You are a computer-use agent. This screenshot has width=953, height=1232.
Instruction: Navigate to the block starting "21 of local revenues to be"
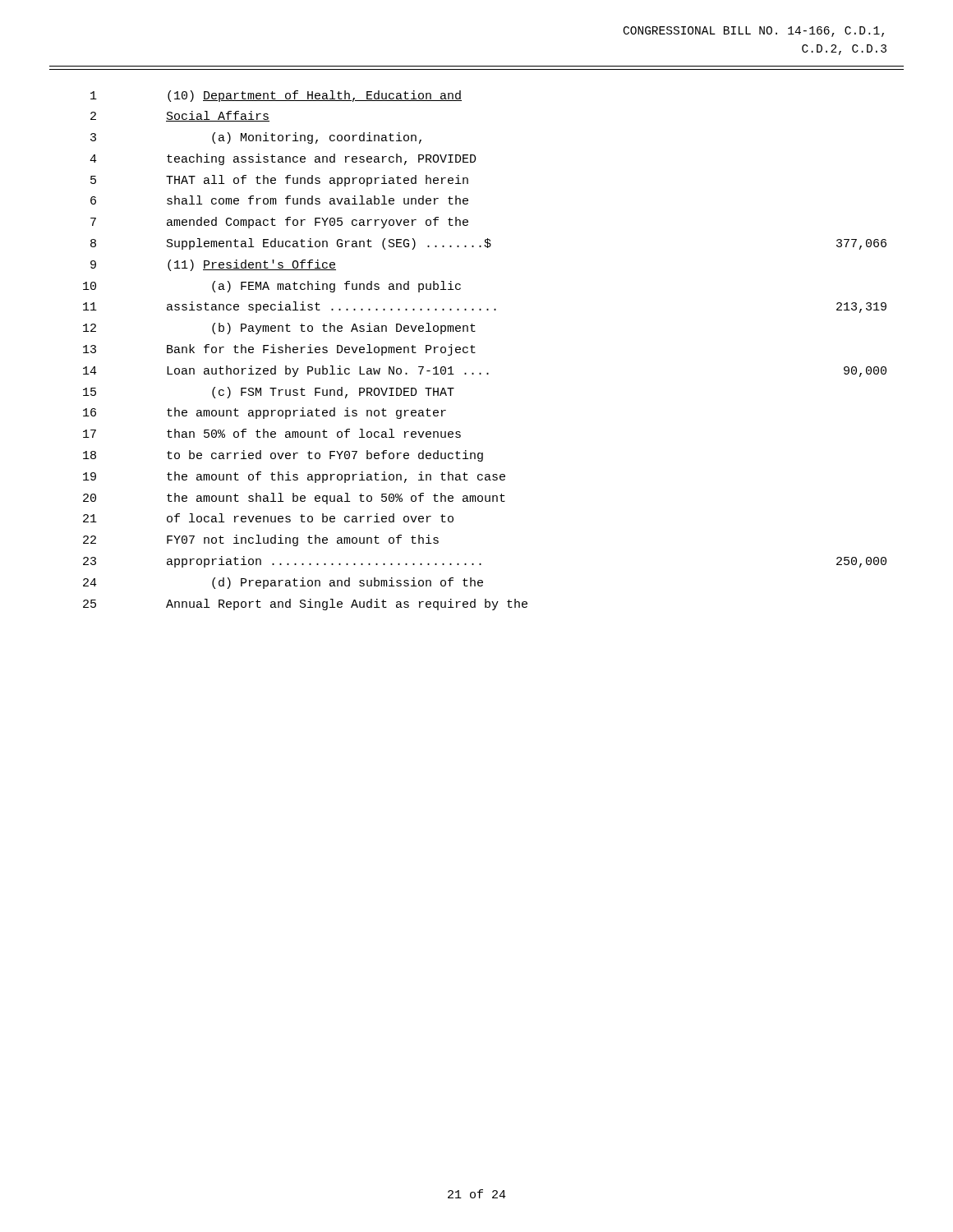click(x=268, y=518)
